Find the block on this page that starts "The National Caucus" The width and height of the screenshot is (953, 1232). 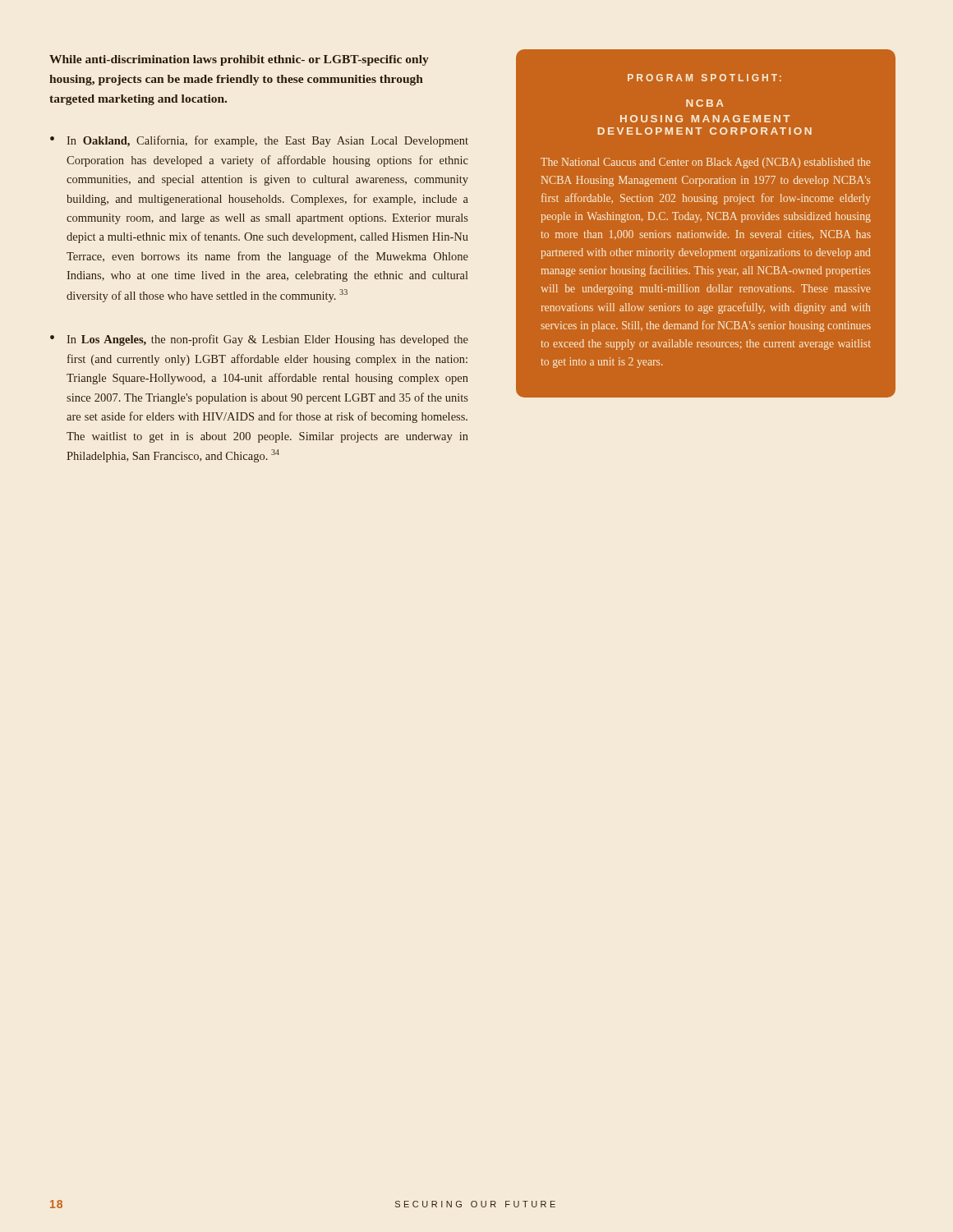coord(706,262)
